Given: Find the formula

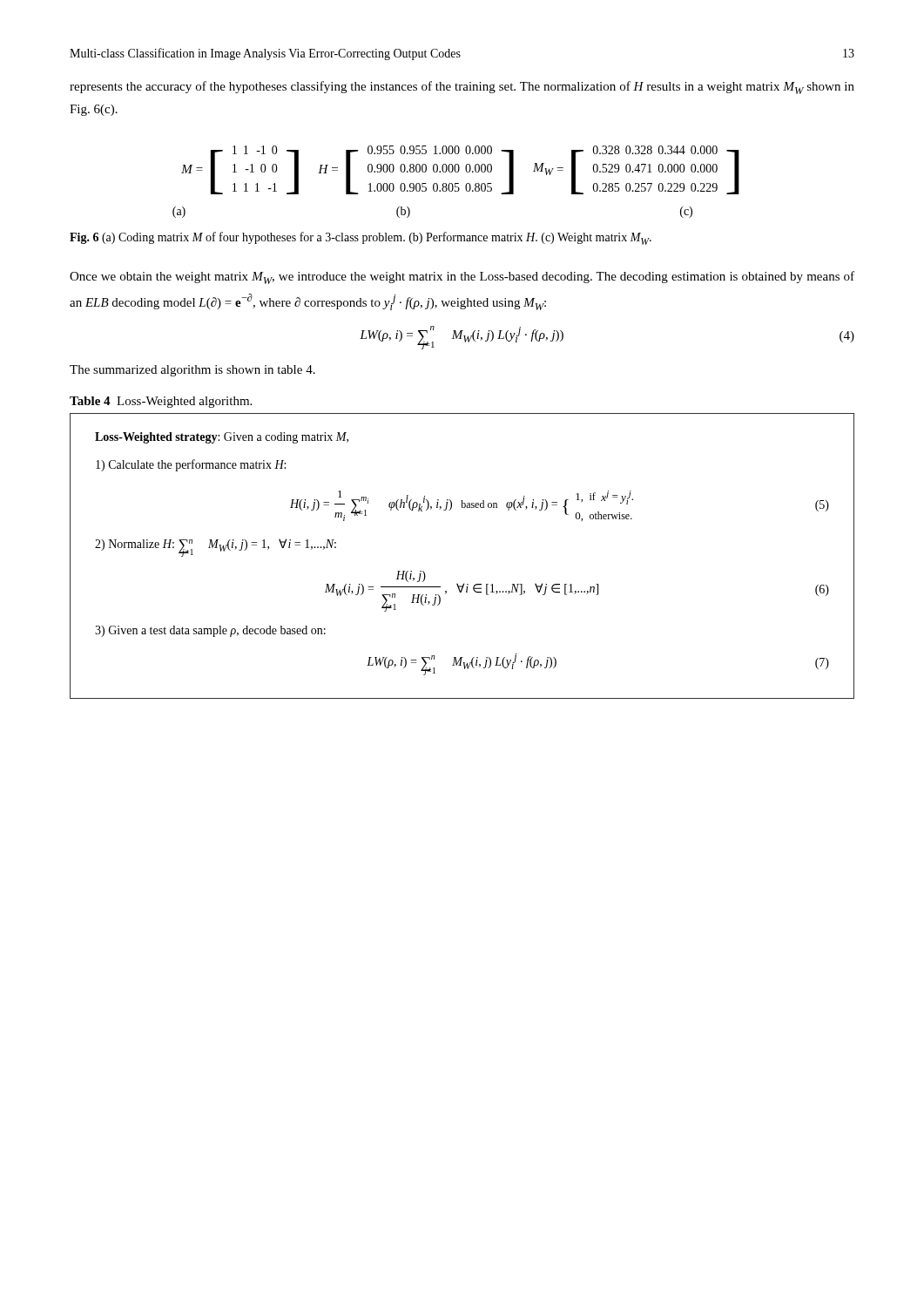Looking at the screenshot, I should 607,335.
